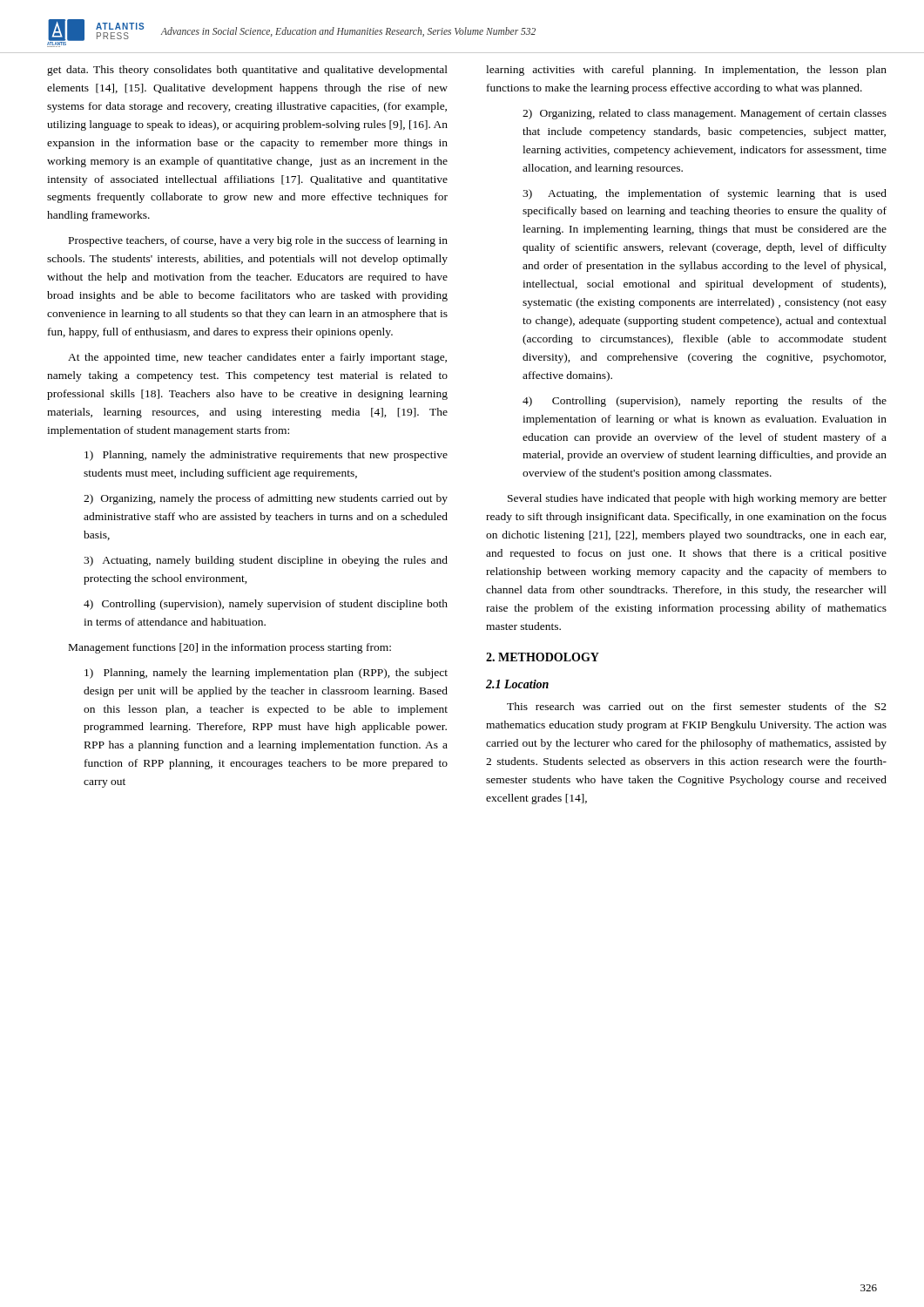Point to the block beginning "1) Planning, namely the learning implementation plan (RPP),"
Image resolution: width=924 pixels, height=1307 pixels.
tap(247, 727)
